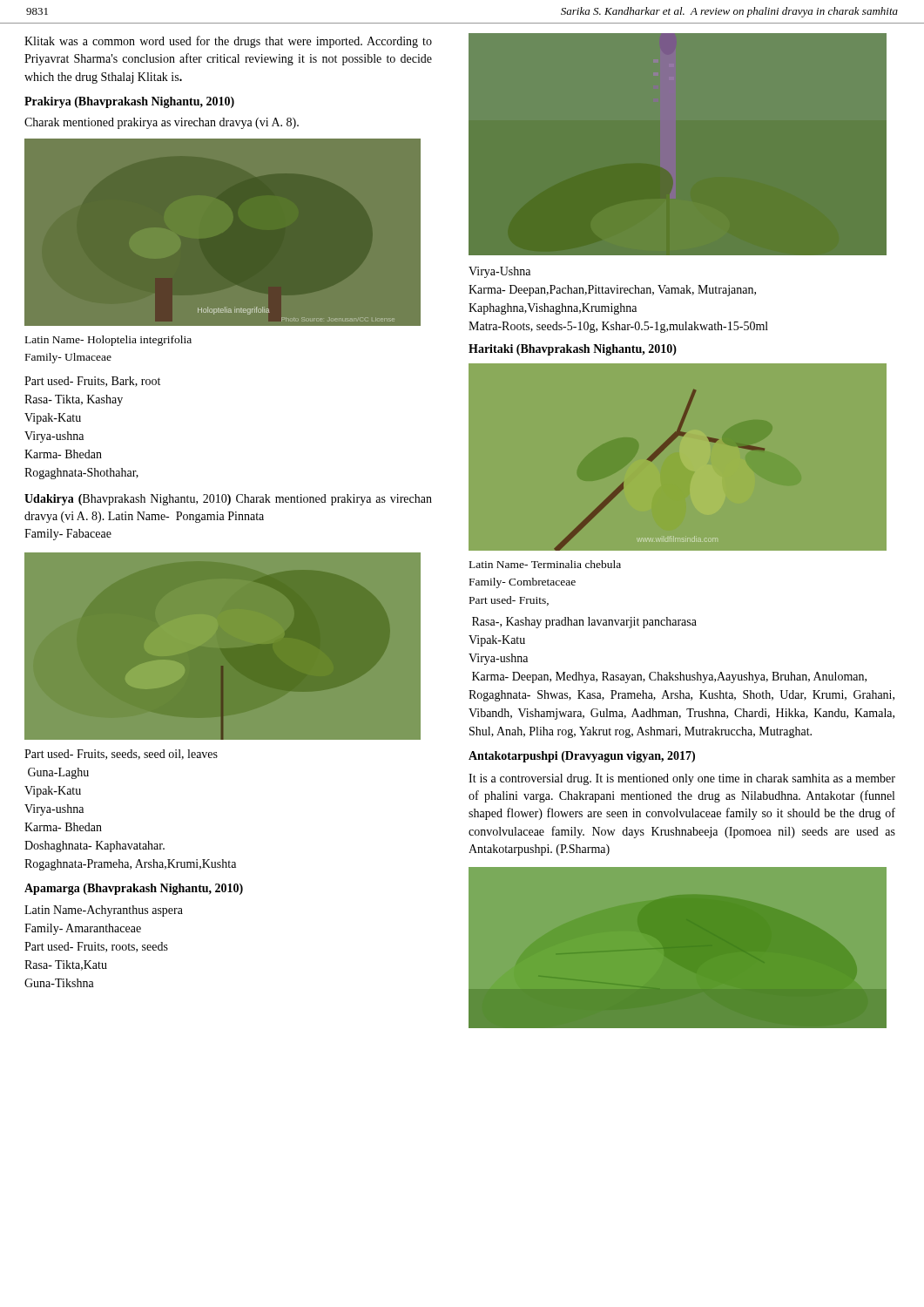Image resolution: width=924 pixels, height=1307 pixels.
Task: Locate the block of text that opens with "Charak mentioned prakirya"
Action: pyautogui.click(x=162, y=122)
